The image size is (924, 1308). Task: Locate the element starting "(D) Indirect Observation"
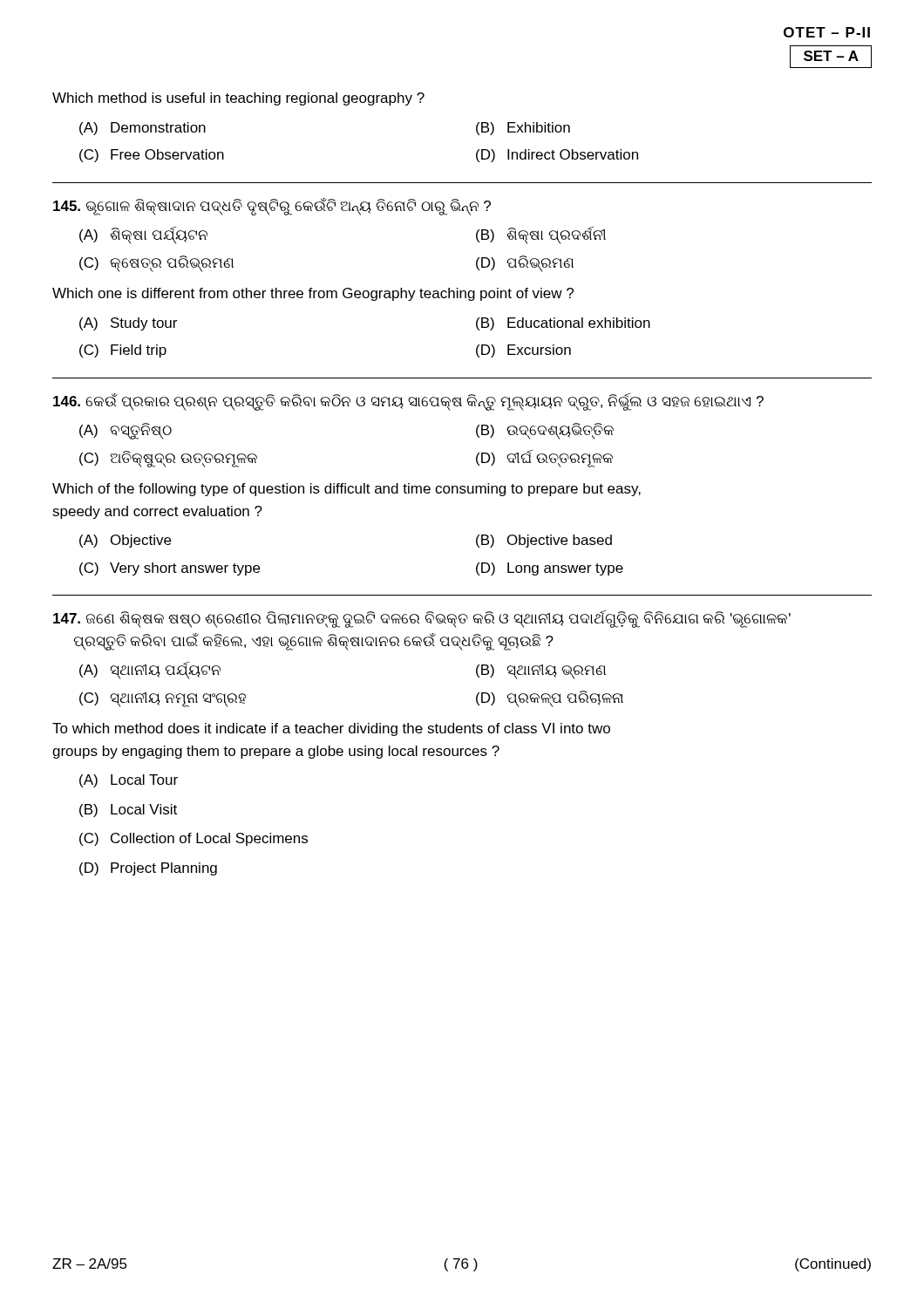[x=557, y=155]
